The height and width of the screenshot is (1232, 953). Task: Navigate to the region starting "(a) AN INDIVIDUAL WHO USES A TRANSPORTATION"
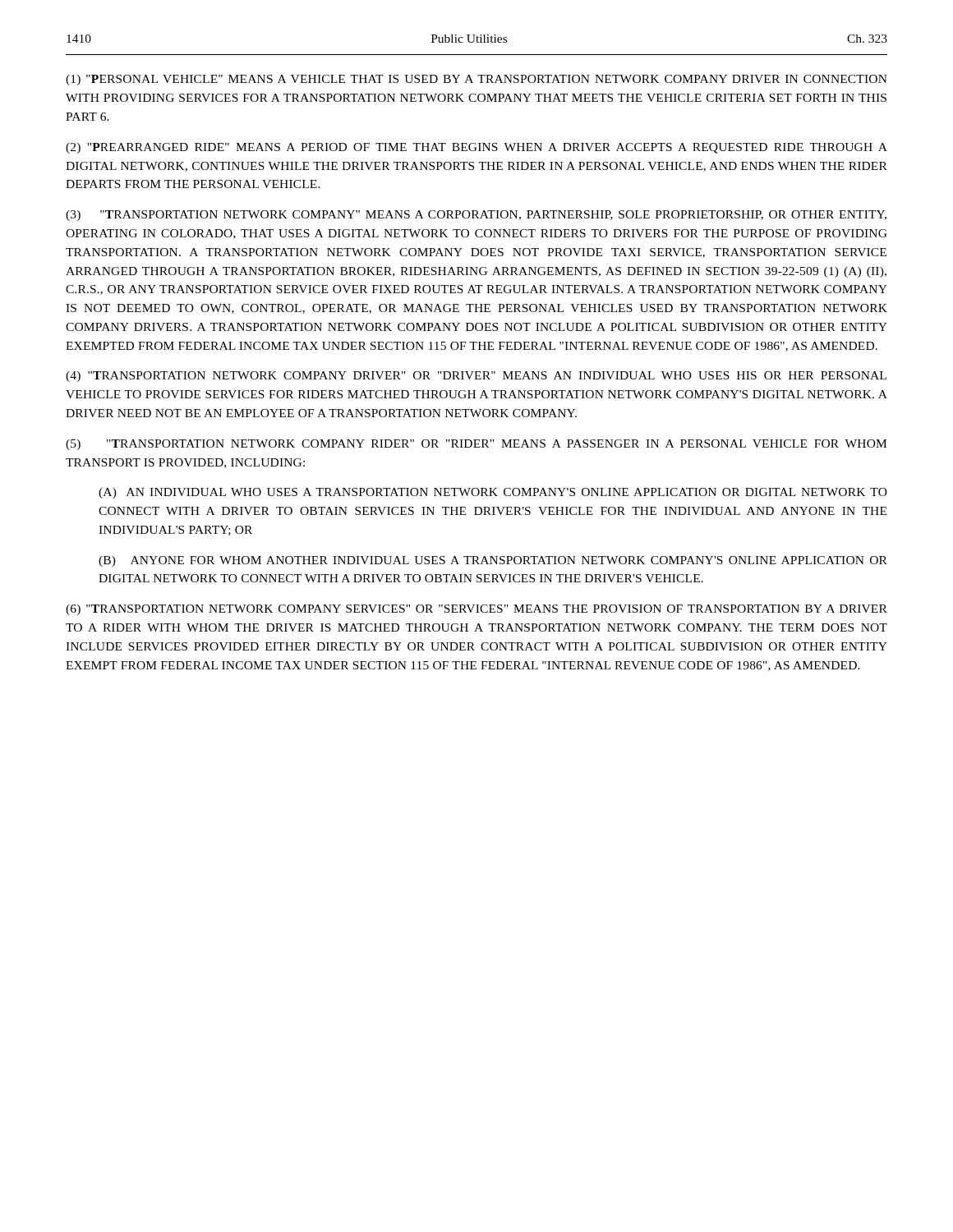click(x=493, y=510)
